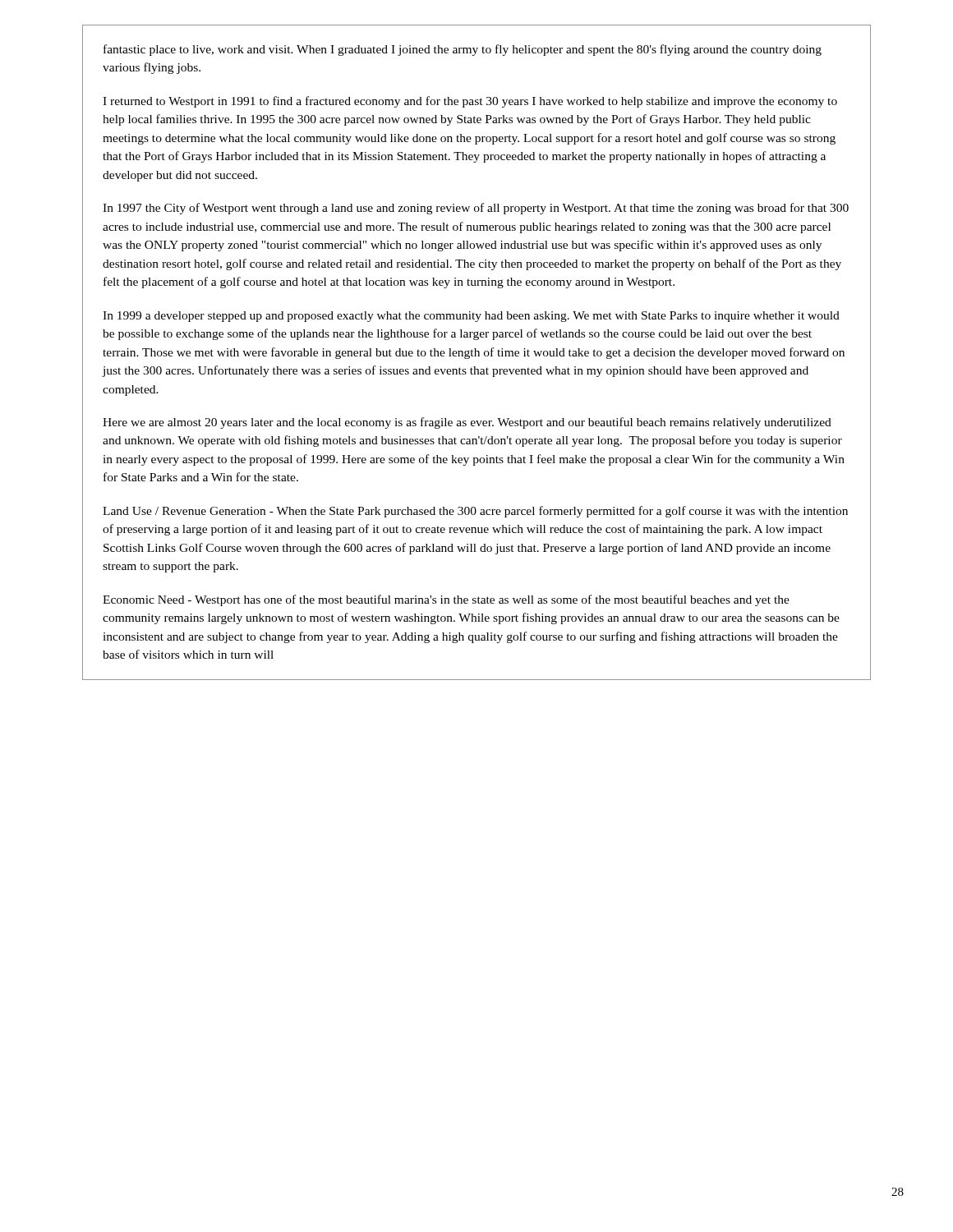
Task: Navigate to the text block starting "Land Use / Revenue"
Action: 475,538
